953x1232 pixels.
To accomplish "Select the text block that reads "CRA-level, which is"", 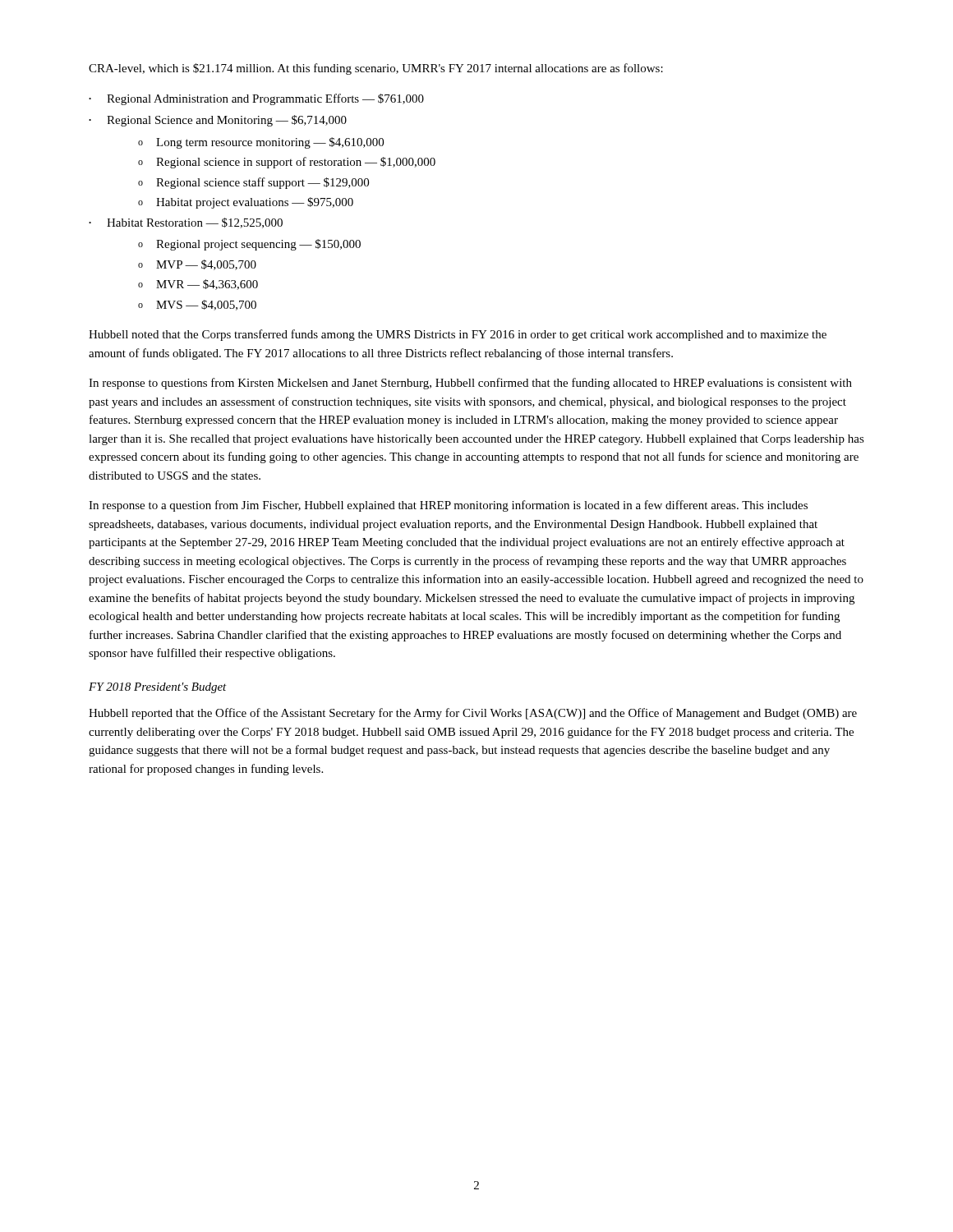I will (376, 68).
